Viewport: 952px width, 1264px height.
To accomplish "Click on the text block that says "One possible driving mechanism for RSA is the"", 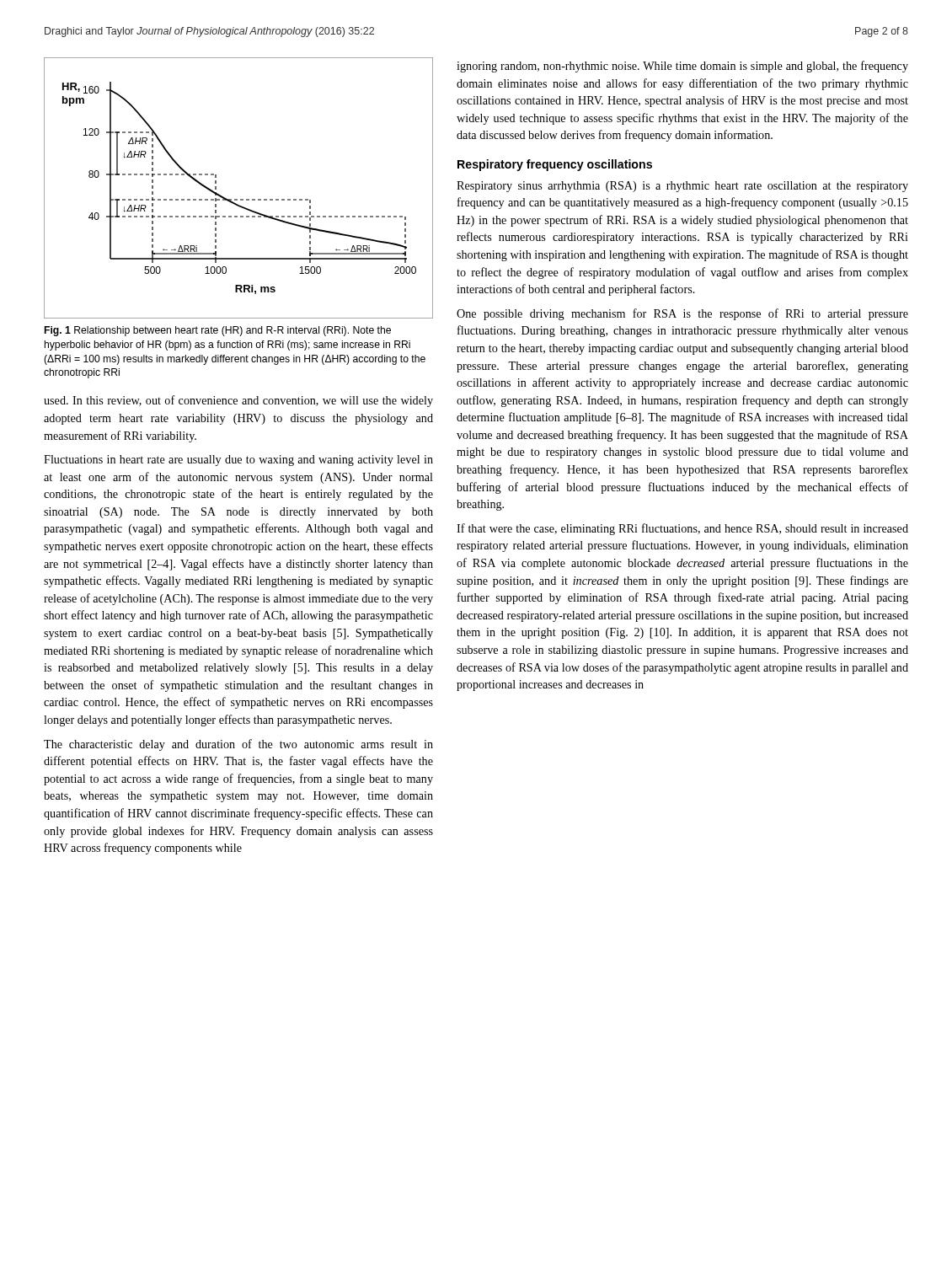I will [x=682, y=409].
